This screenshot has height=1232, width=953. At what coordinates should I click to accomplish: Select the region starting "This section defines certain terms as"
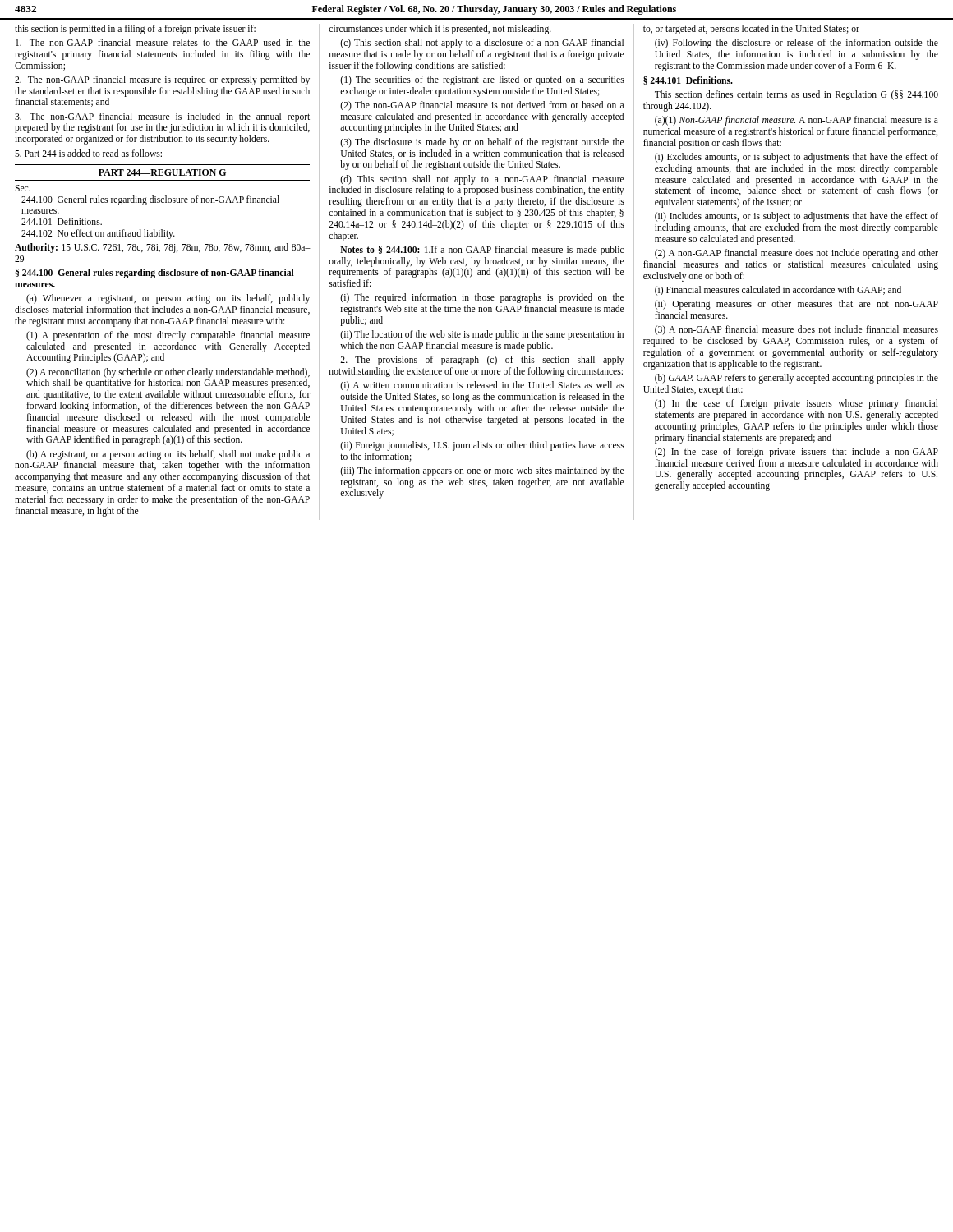click(x=791, y=101)
